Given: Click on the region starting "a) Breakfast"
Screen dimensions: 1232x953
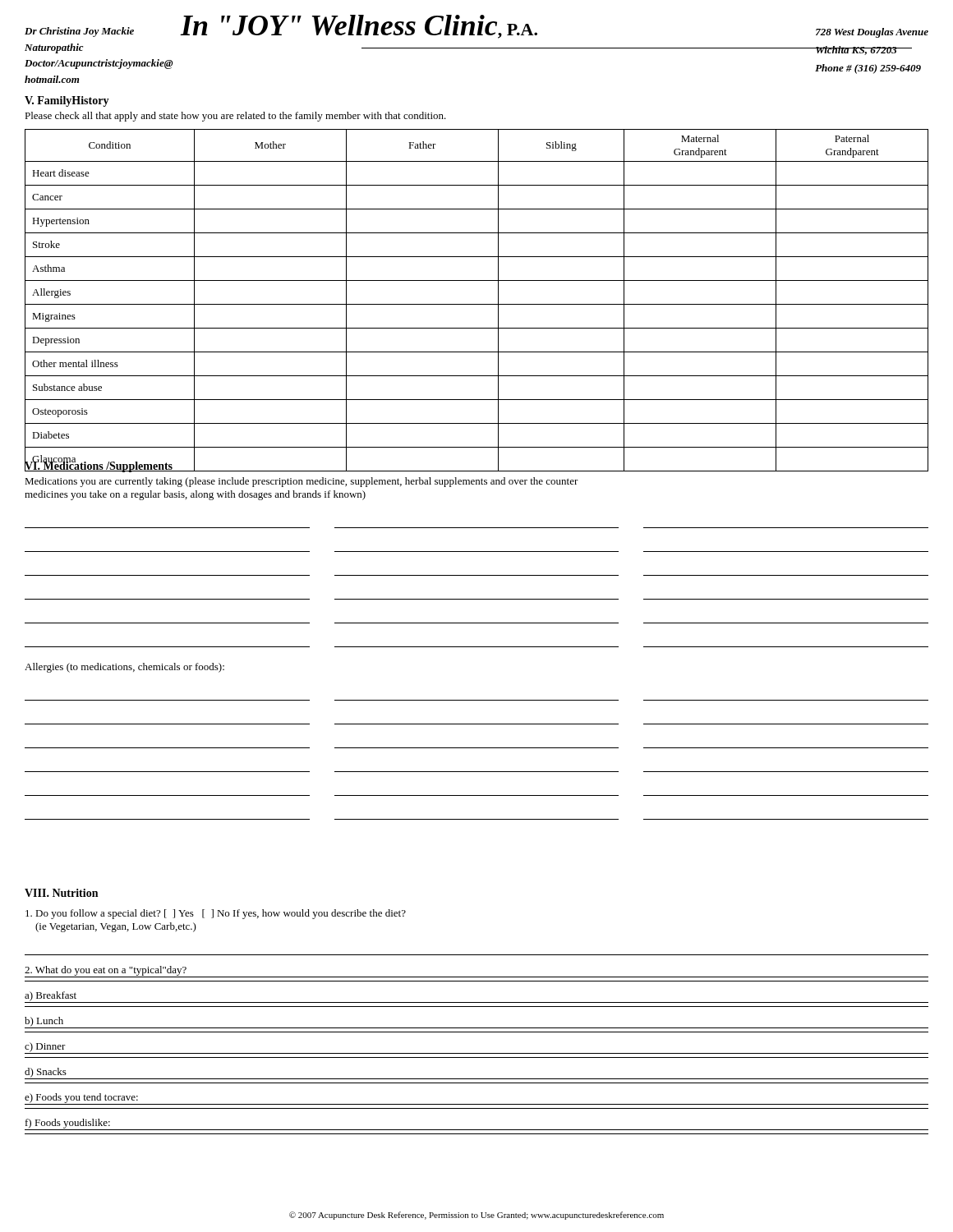Looking at the screenshot, I should (x=53, y=995).
